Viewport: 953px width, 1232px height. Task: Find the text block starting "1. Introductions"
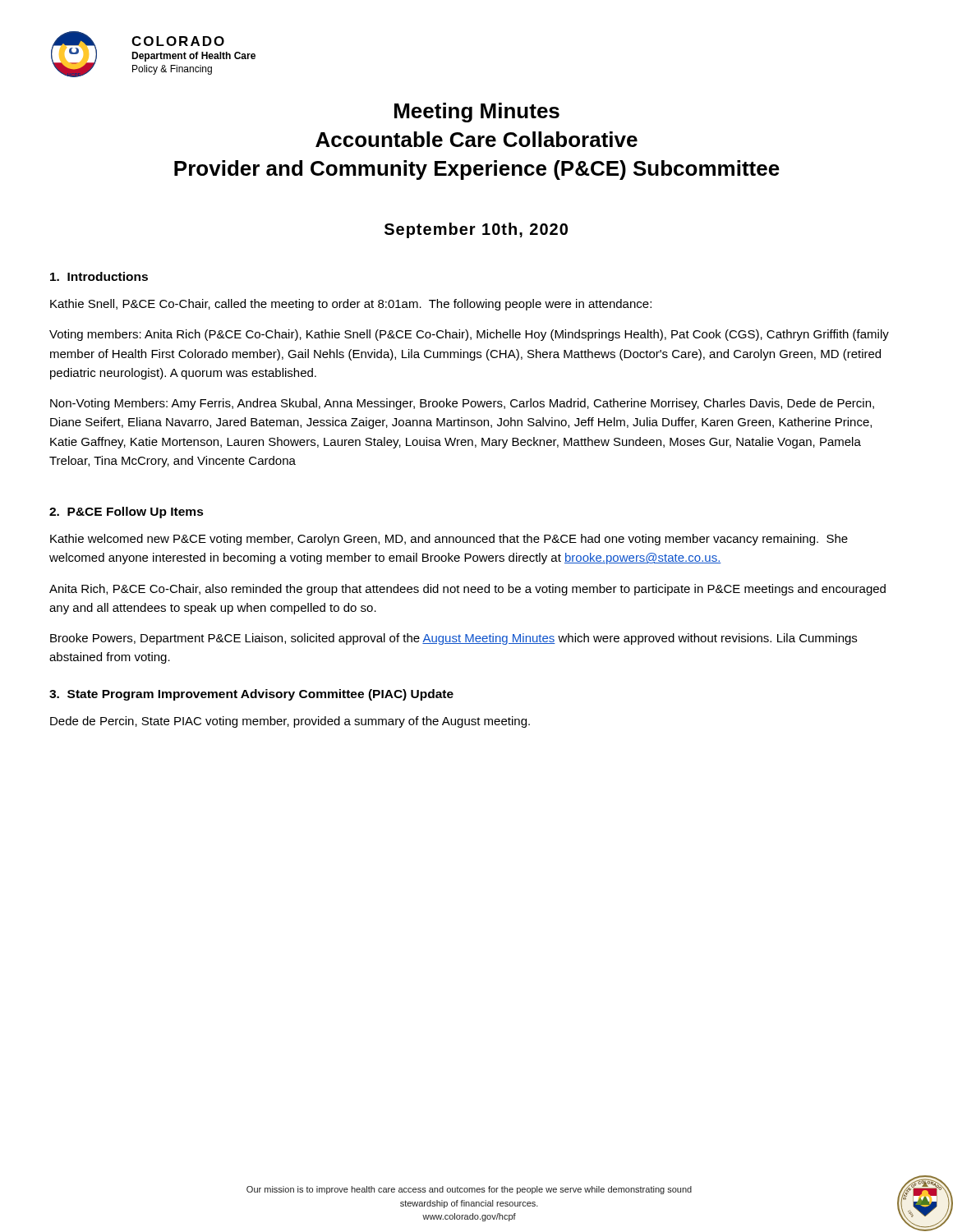tap(99, 276)
